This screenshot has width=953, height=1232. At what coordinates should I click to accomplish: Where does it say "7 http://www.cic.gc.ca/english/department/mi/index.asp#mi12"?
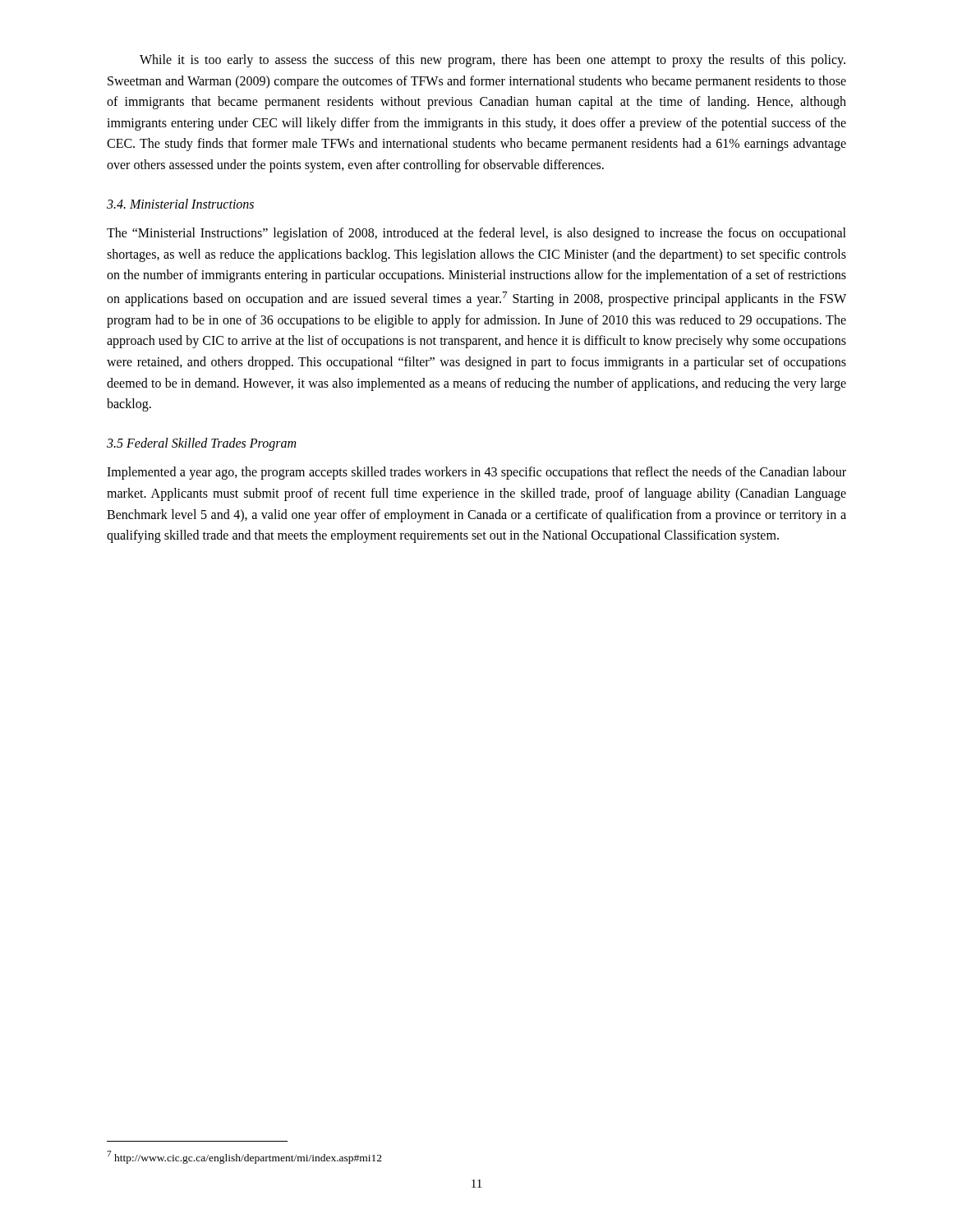tap(244, 1157)
